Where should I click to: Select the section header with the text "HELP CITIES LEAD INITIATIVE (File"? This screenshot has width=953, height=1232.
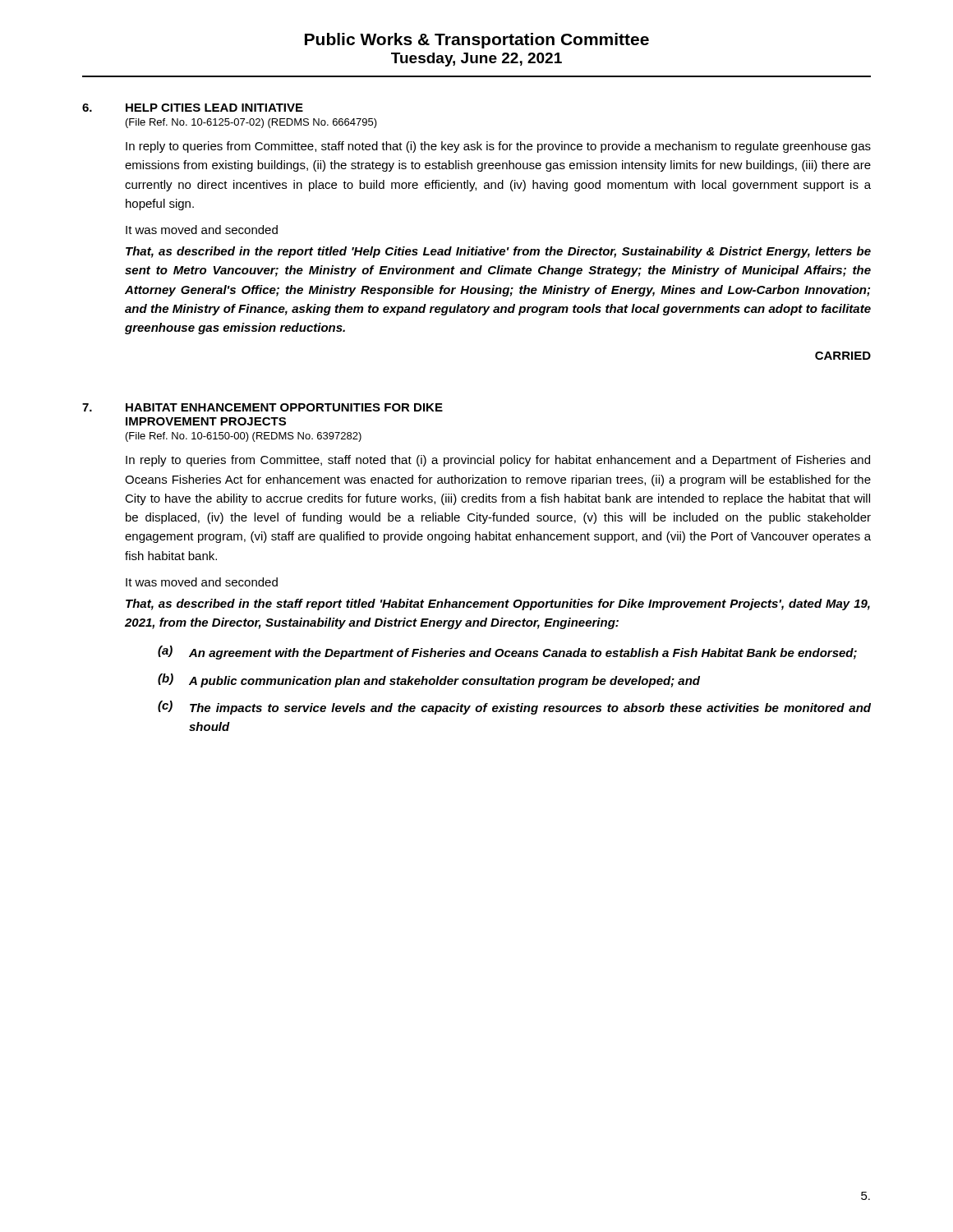(214, 108)
